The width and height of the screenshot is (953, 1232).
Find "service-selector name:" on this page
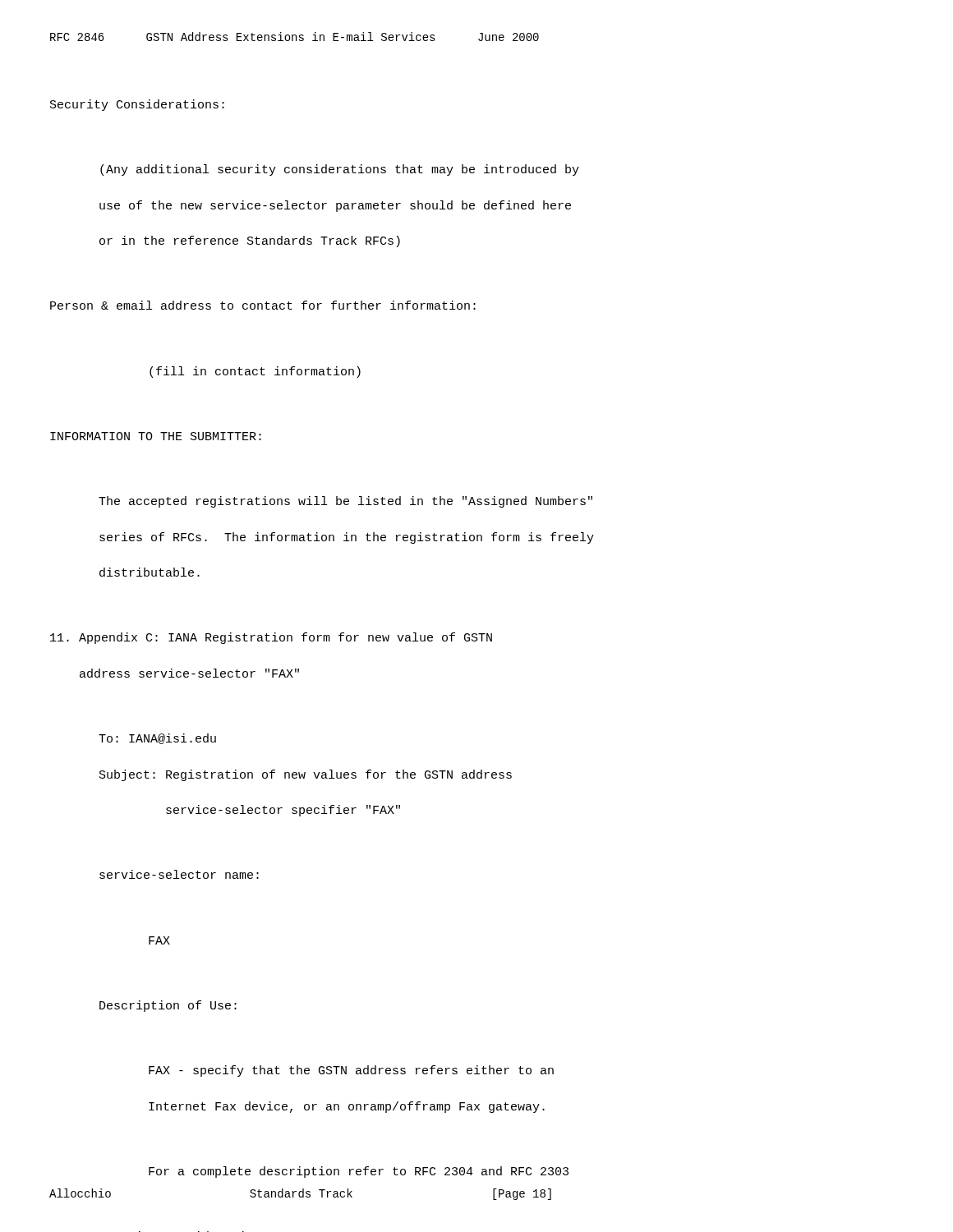point(180,885)
